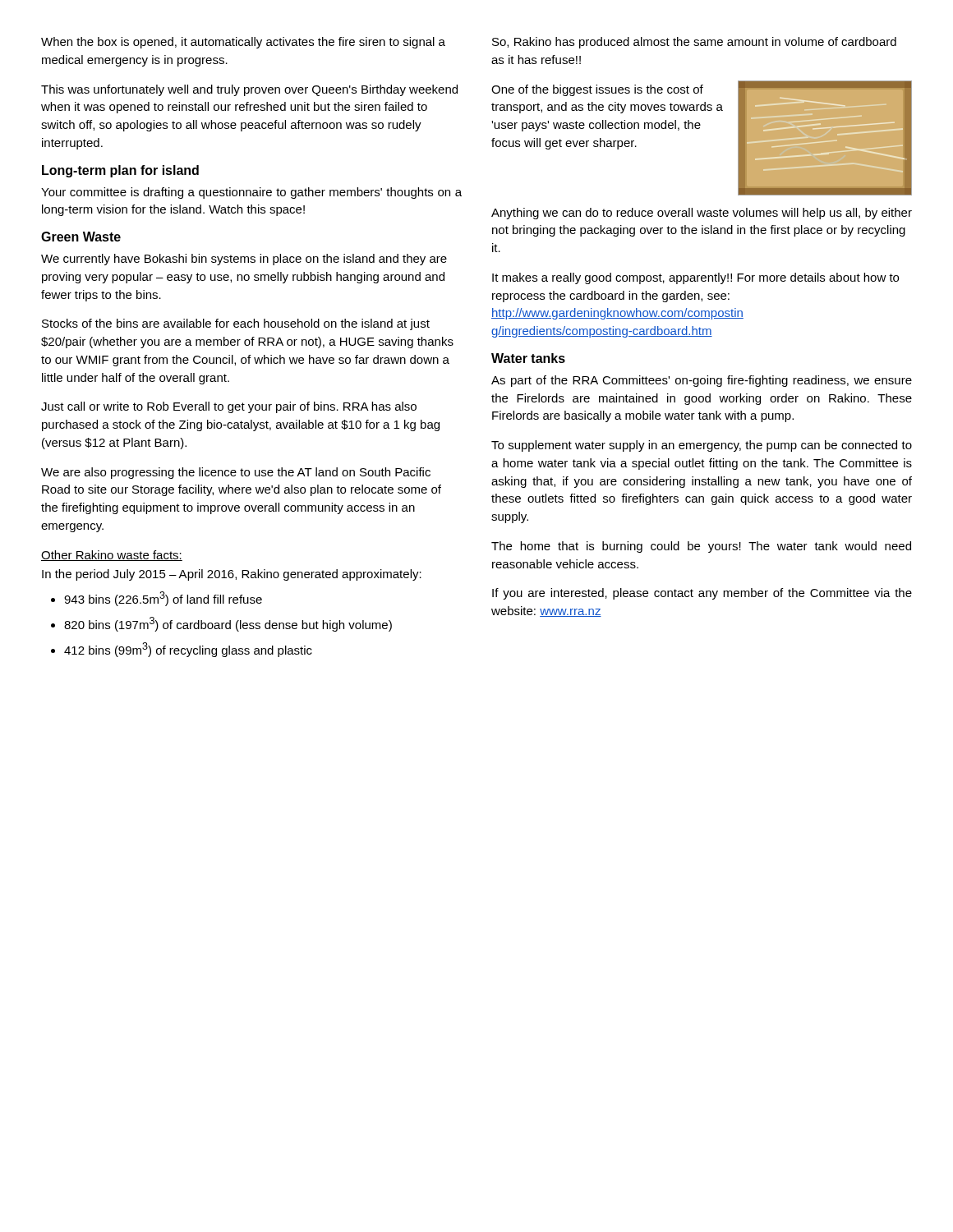Where is the passage that starts "If you are interested, please"?
953x1232 pixels.
pos(702,602)
